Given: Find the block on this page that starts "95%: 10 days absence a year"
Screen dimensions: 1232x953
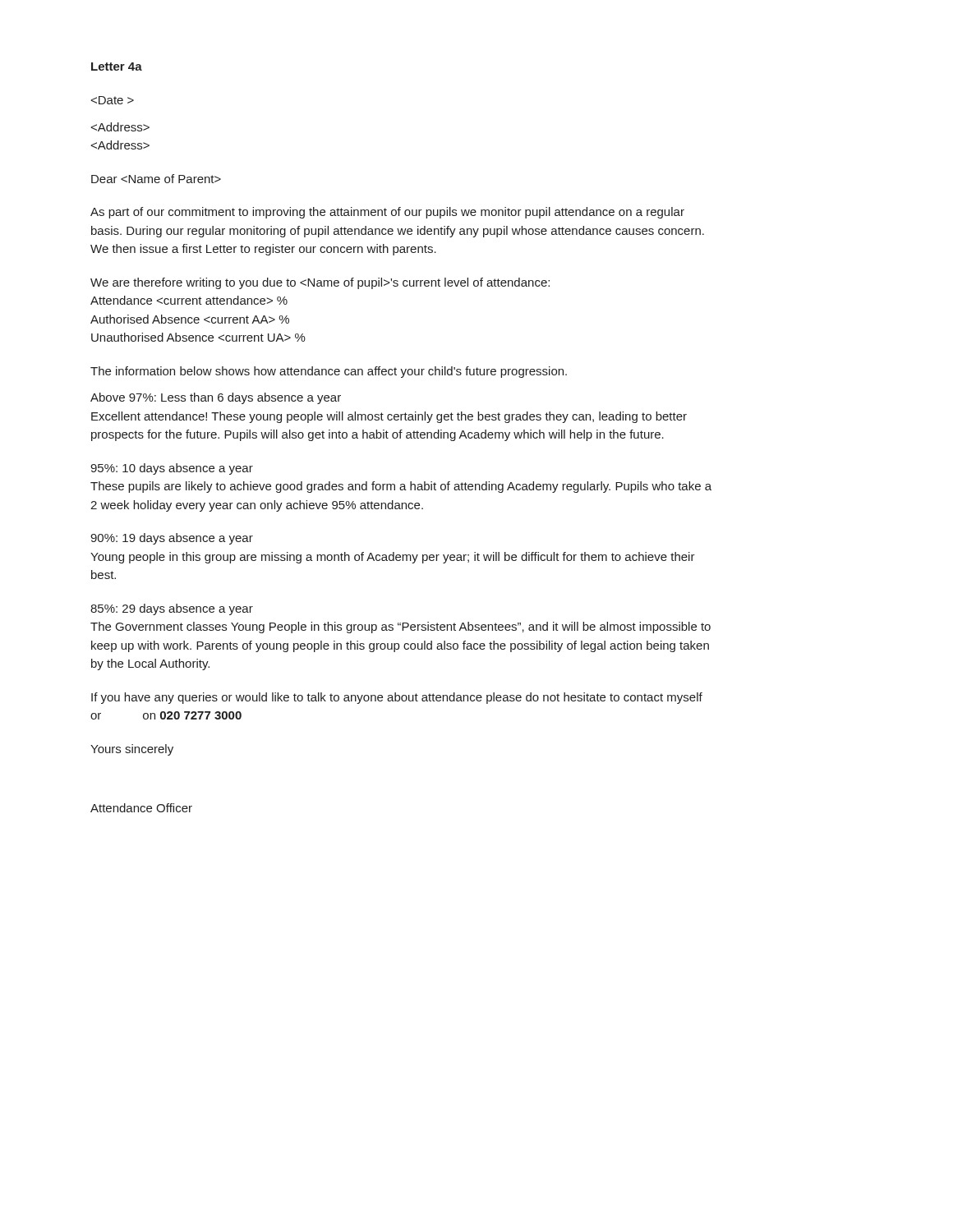Looking at the screenshot, I should (x=401, y=486).
